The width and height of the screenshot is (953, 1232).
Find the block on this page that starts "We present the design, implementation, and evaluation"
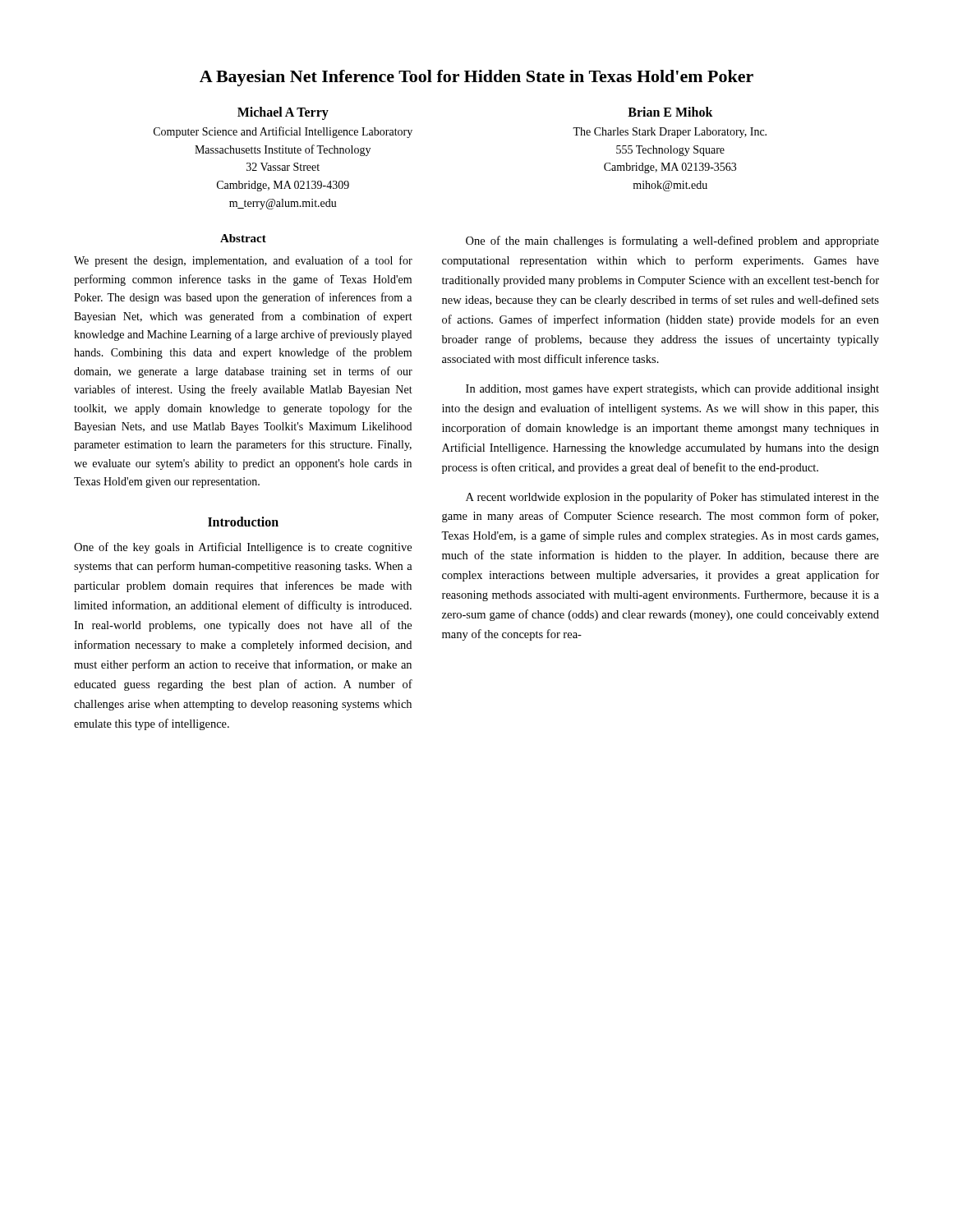[243, 372]
